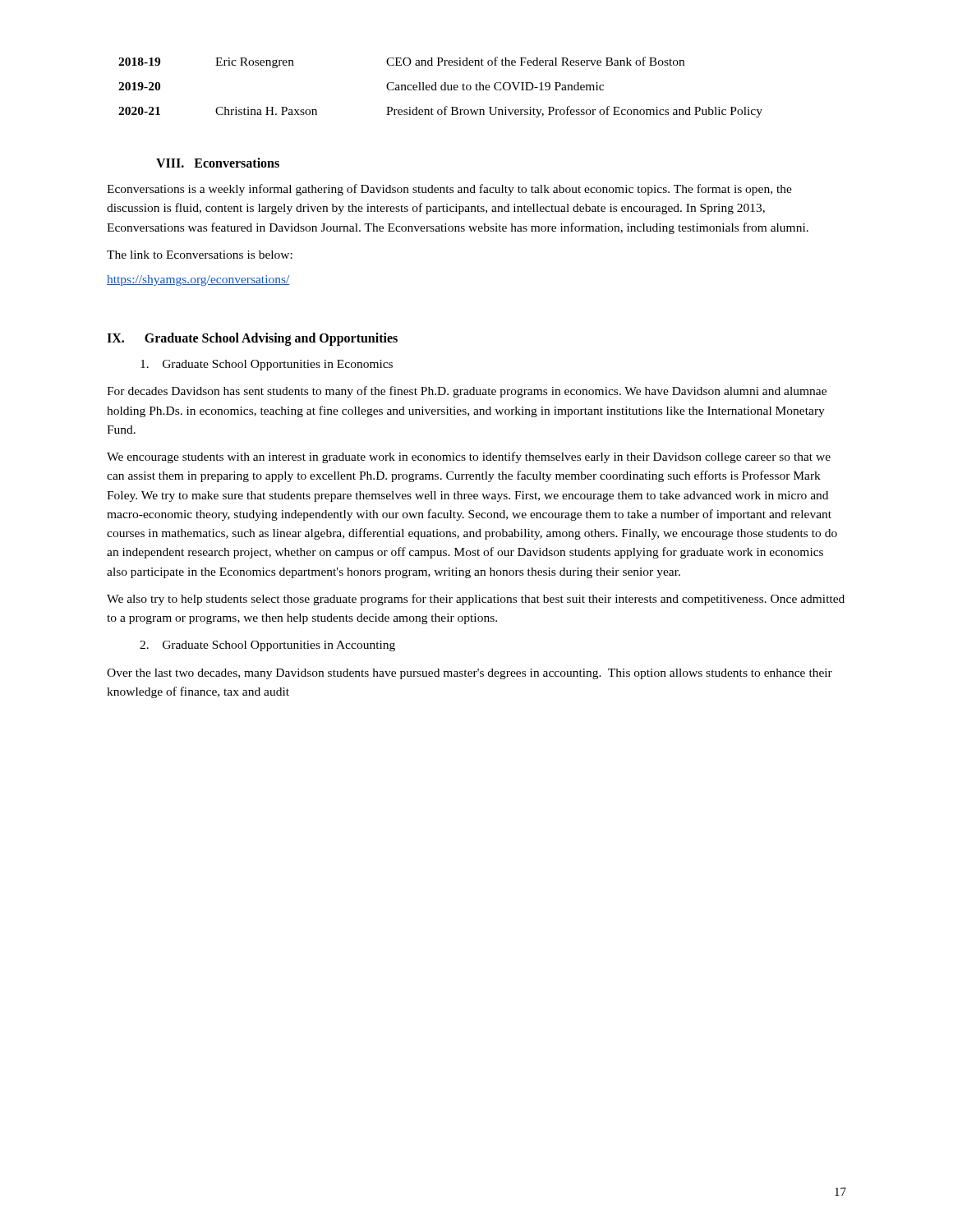Find the text block with the text "Econversations is a weekly informal gathering"

(x=458, y=208)
